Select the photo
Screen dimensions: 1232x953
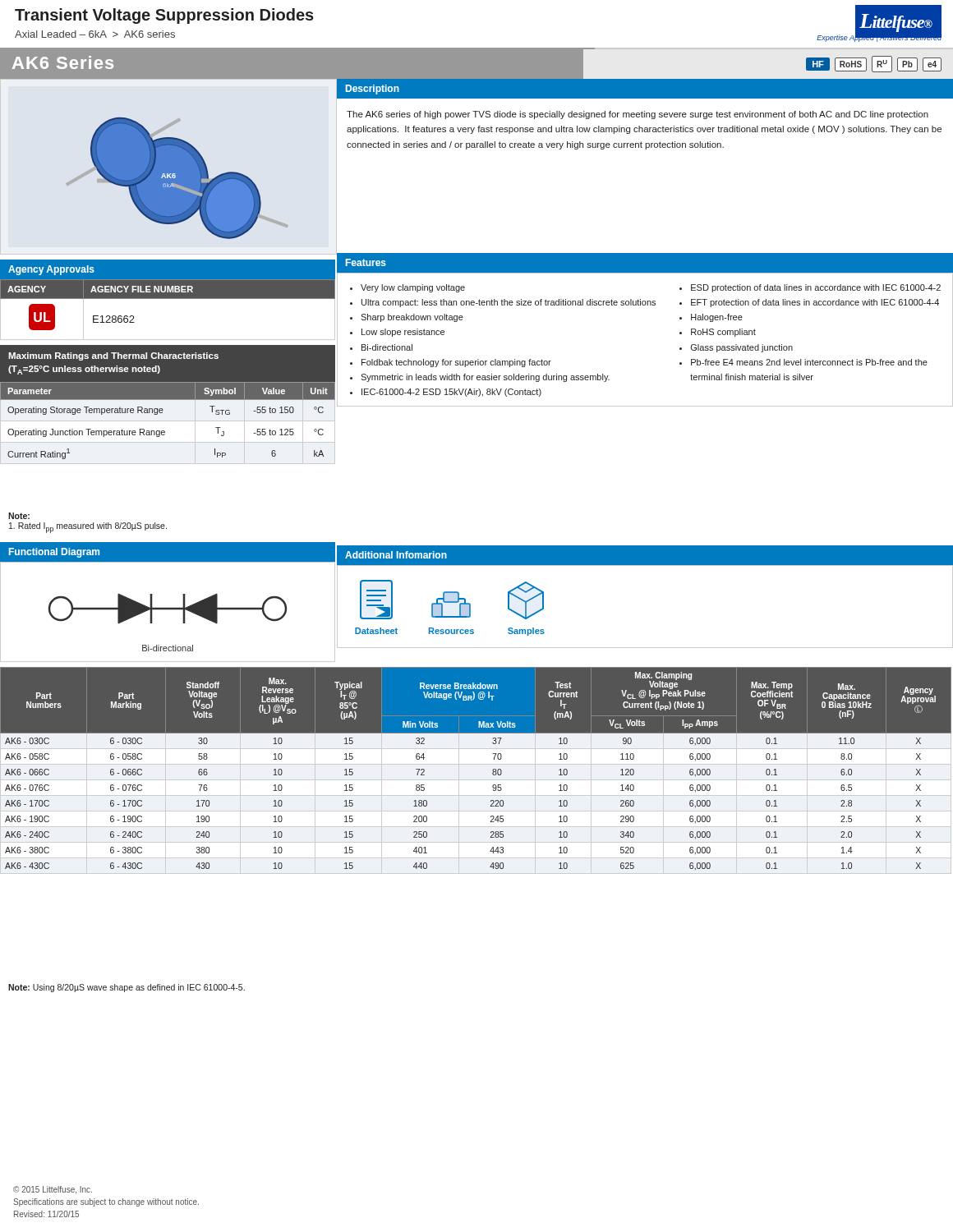click(168, 167)
